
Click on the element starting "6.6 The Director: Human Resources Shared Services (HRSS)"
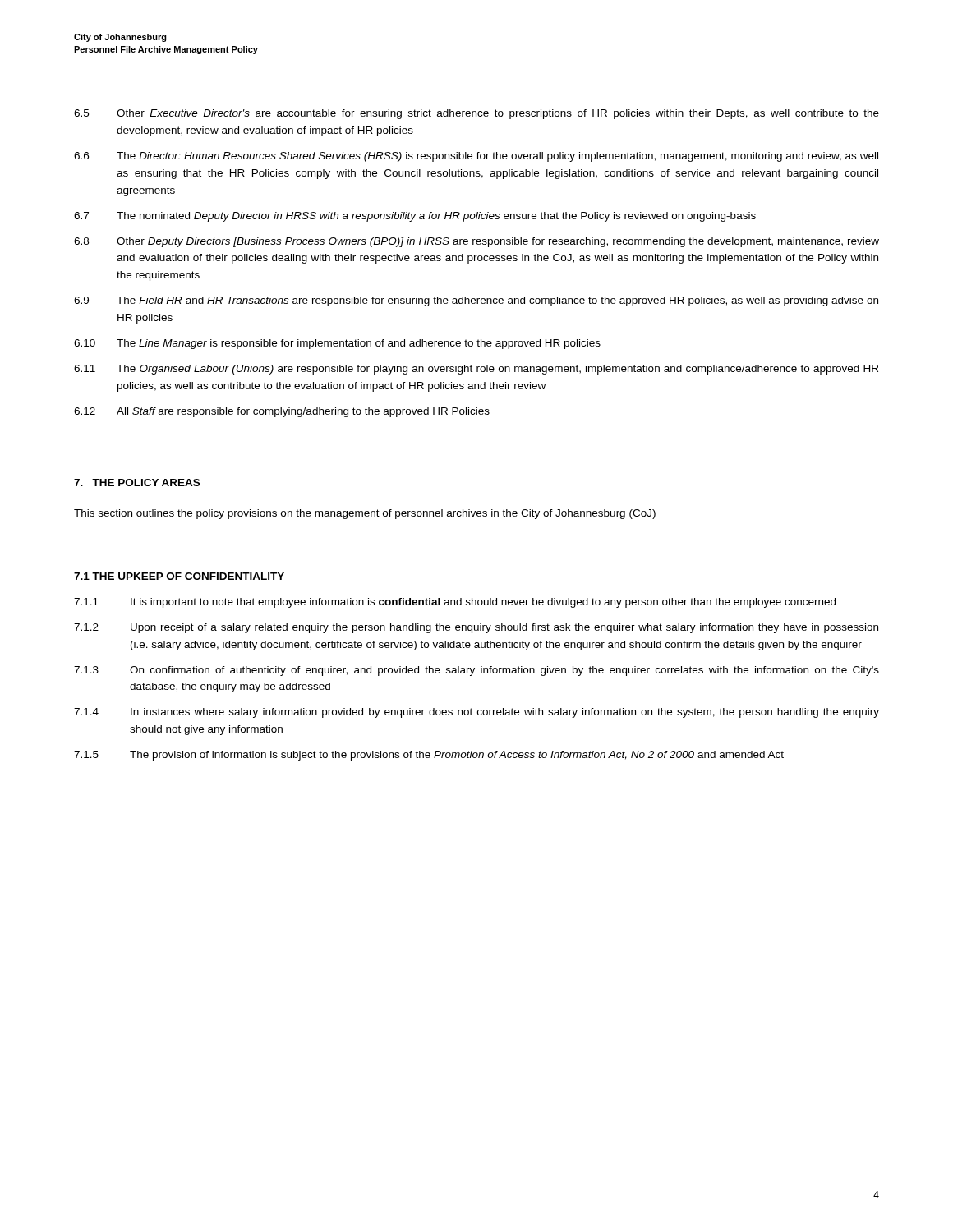point(476,173)
